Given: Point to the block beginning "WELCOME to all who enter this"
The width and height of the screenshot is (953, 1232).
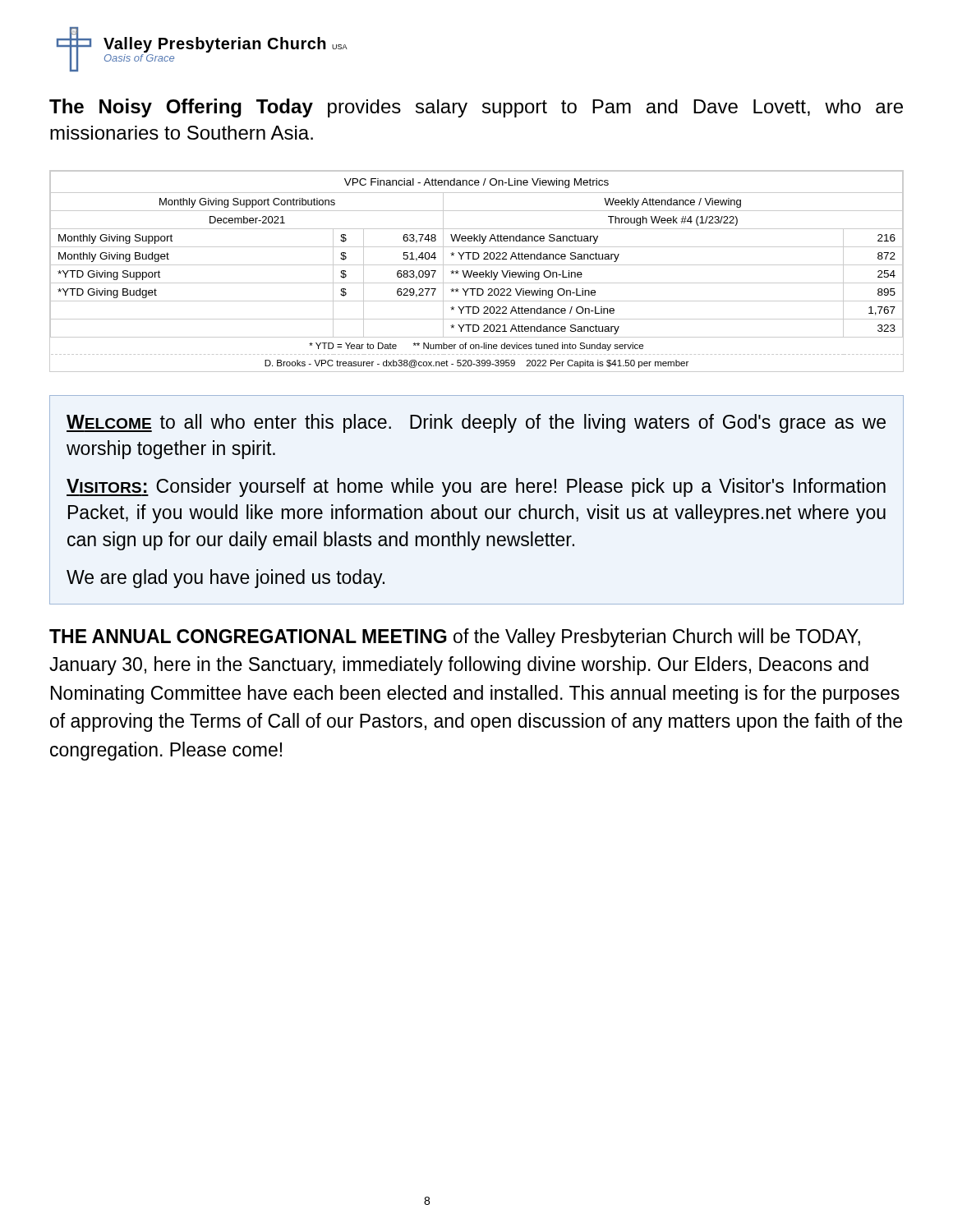Looking at the screenshot, I should click(x=476, y=435).
